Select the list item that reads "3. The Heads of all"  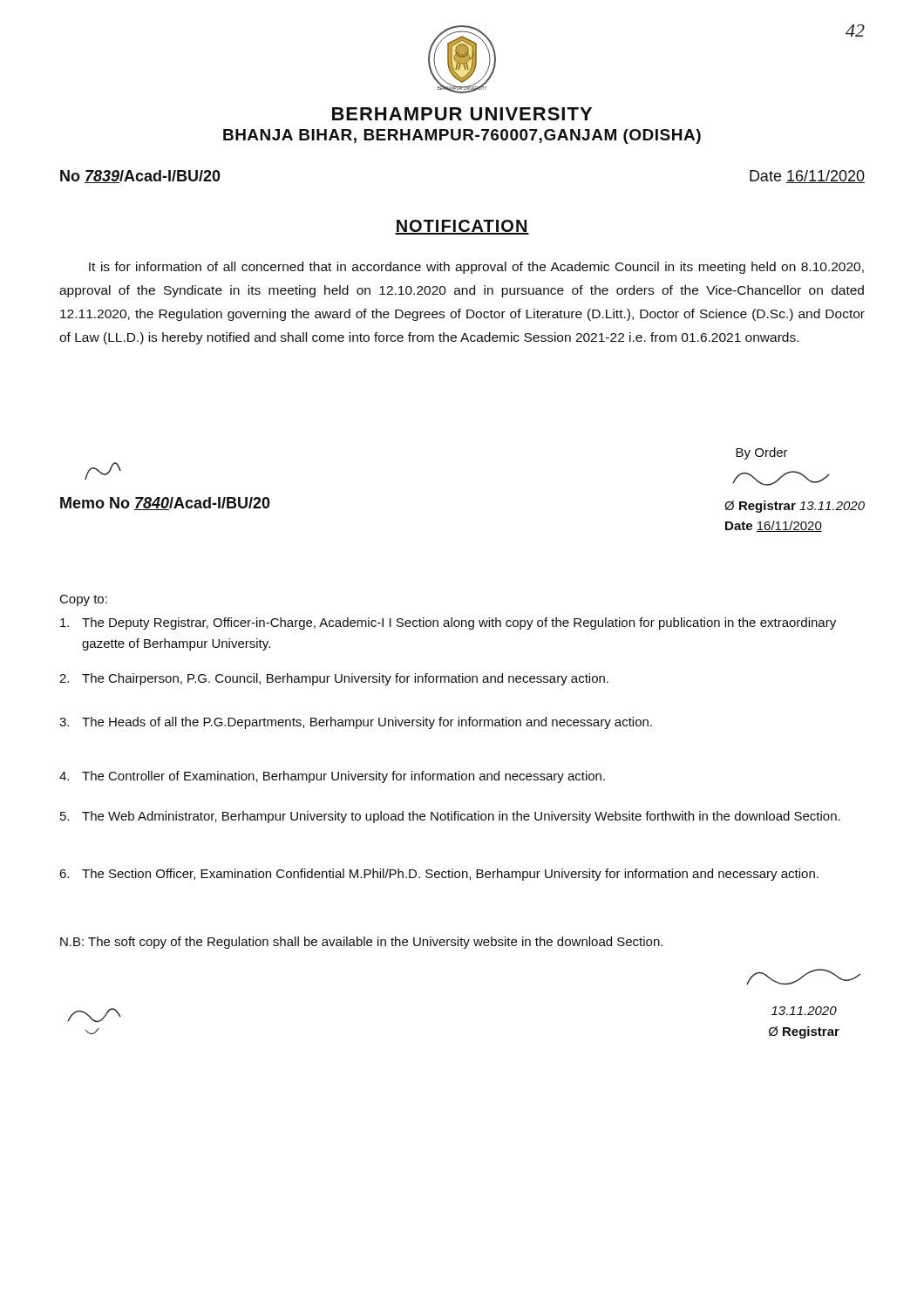coord(356,722)
